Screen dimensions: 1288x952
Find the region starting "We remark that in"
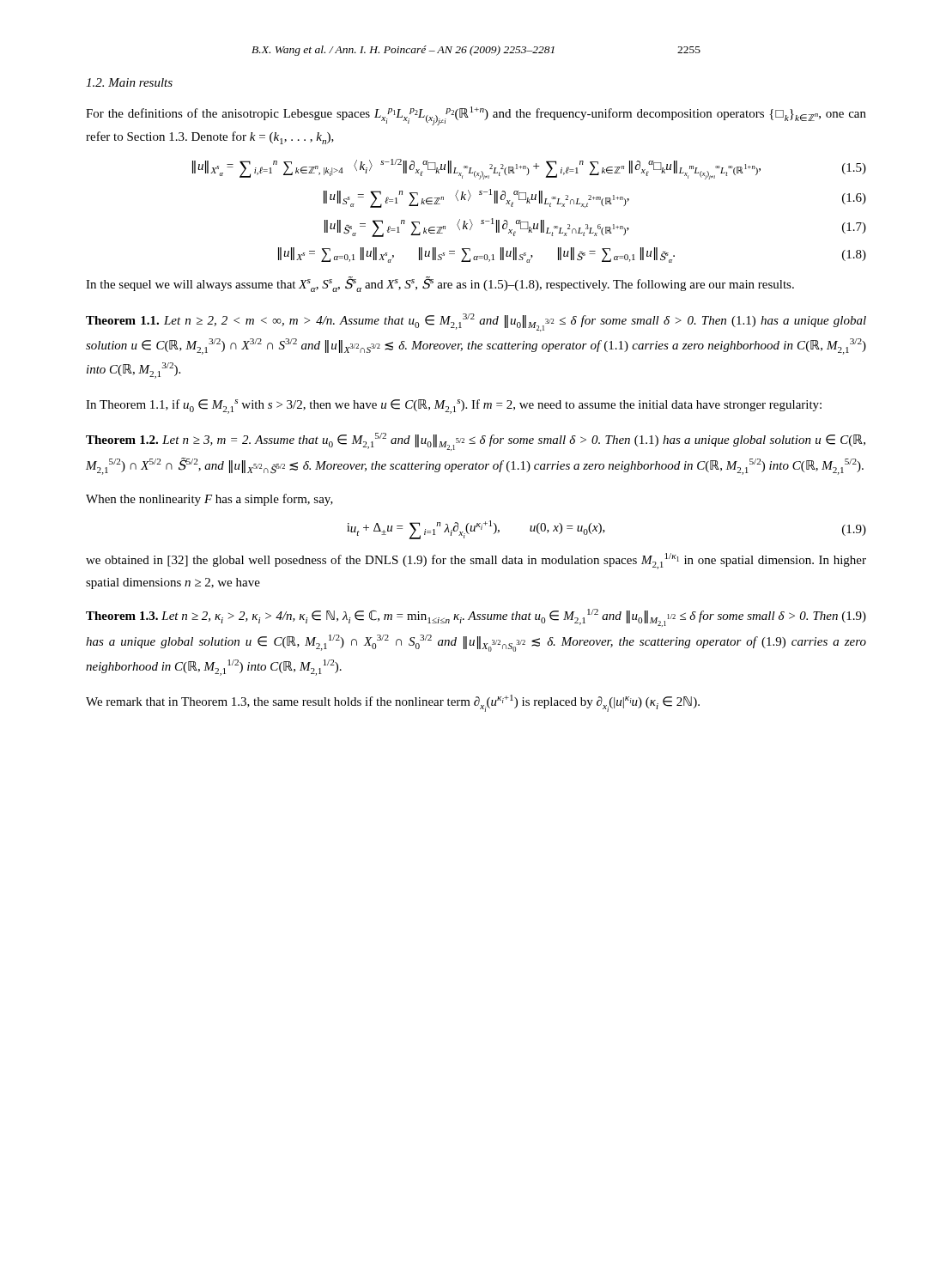[x=393, y=703]
